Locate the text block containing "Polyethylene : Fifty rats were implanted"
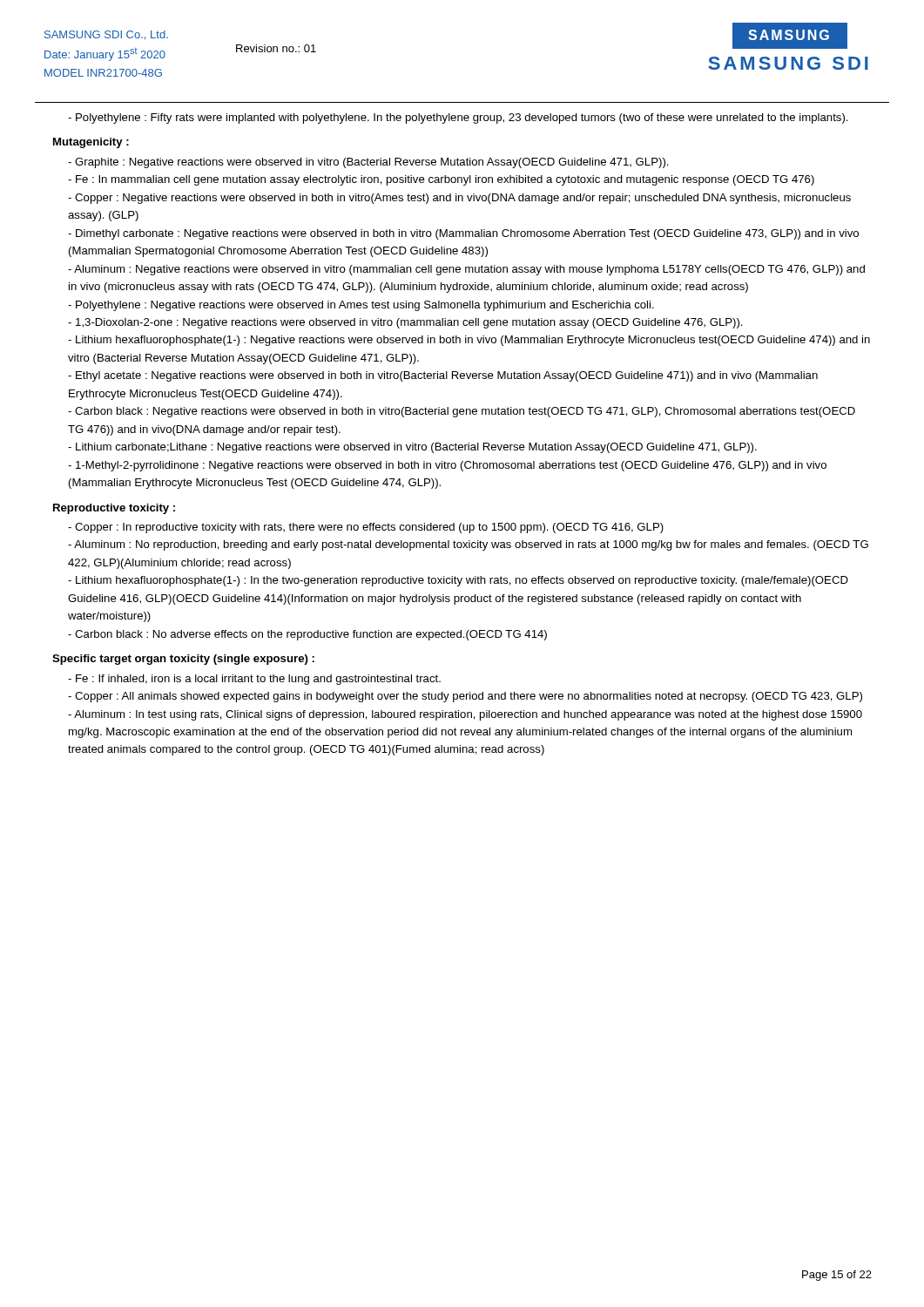 coord(458,117)
